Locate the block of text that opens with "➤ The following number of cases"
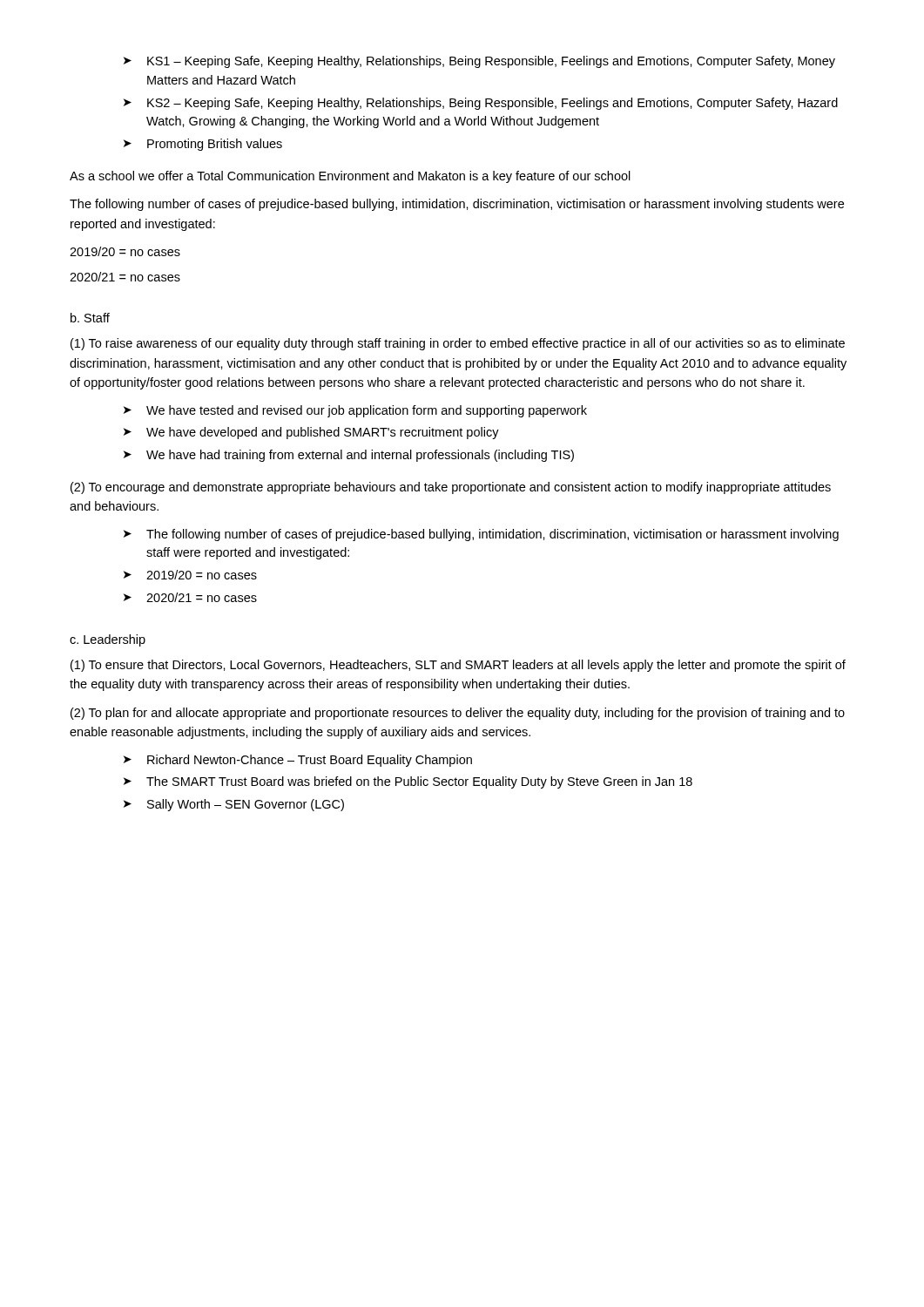 pos(488,544)
